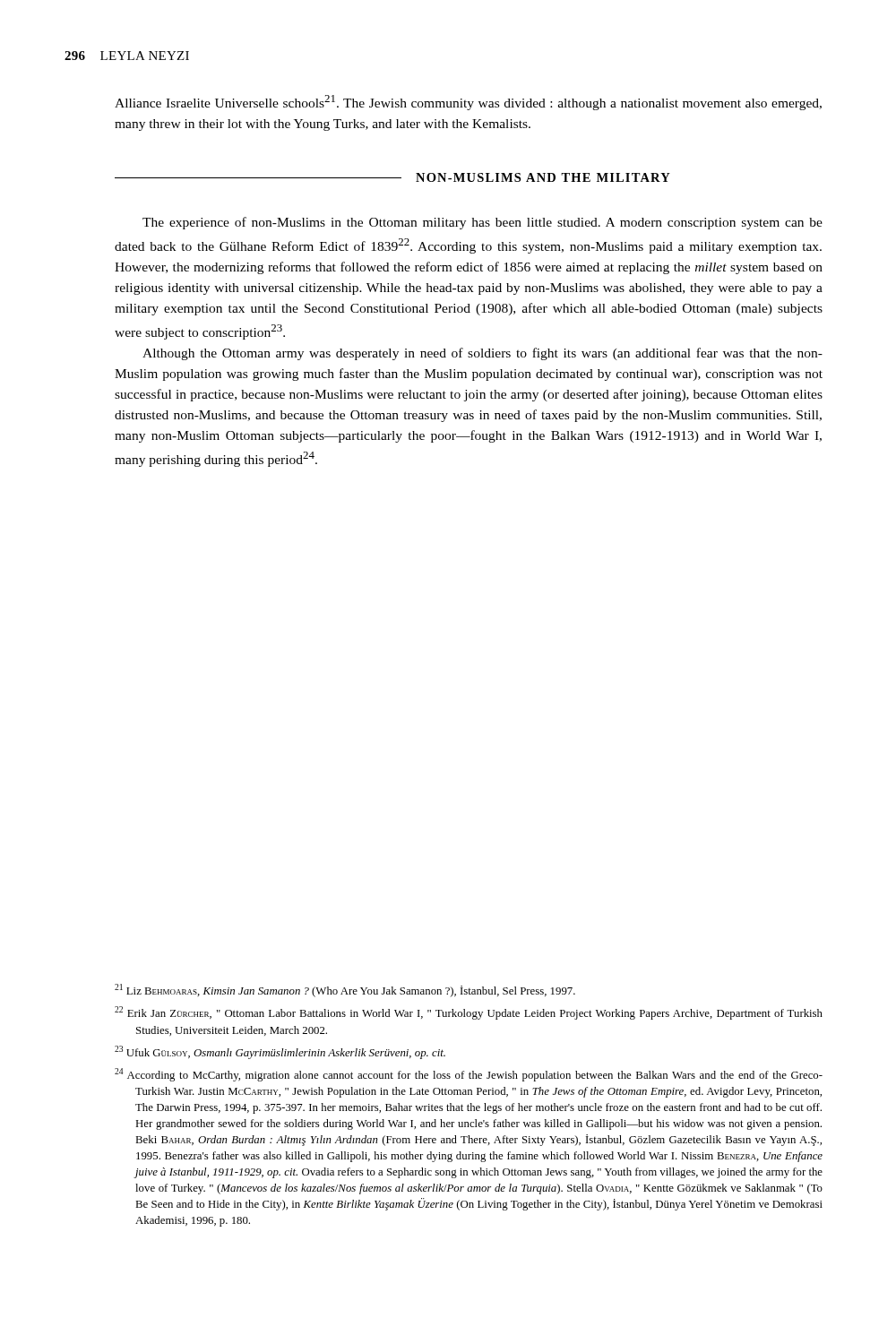Screen dimensions: 1344x896
Task: Find the section header that reads "NON-MUSLIMS AND THE MILITARY"
Action: pyautogui.click(x=543, y=177)
